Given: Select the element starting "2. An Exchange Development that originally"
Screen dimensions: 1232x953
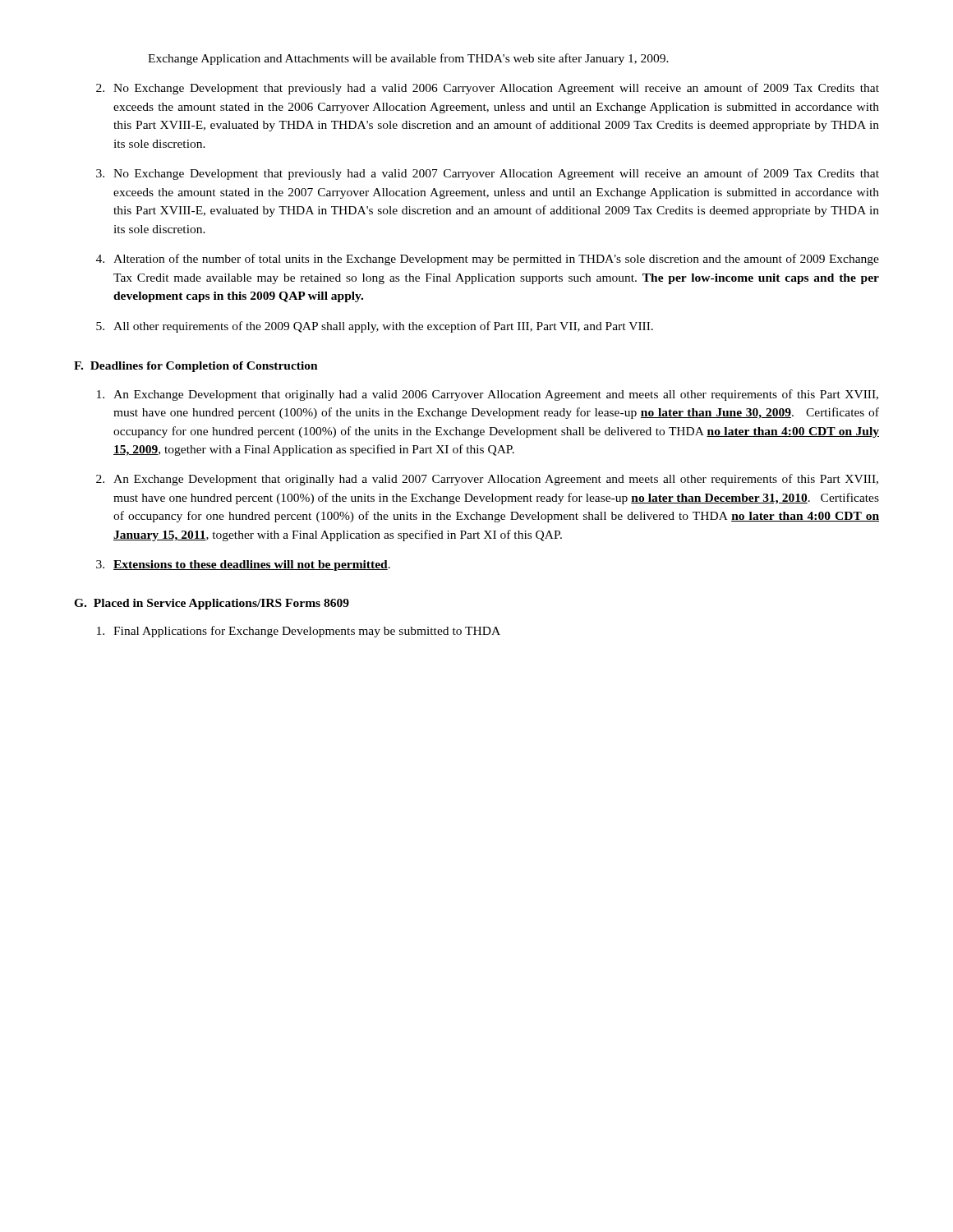Looking at the screenshot, I should click(x=476, y=507).
